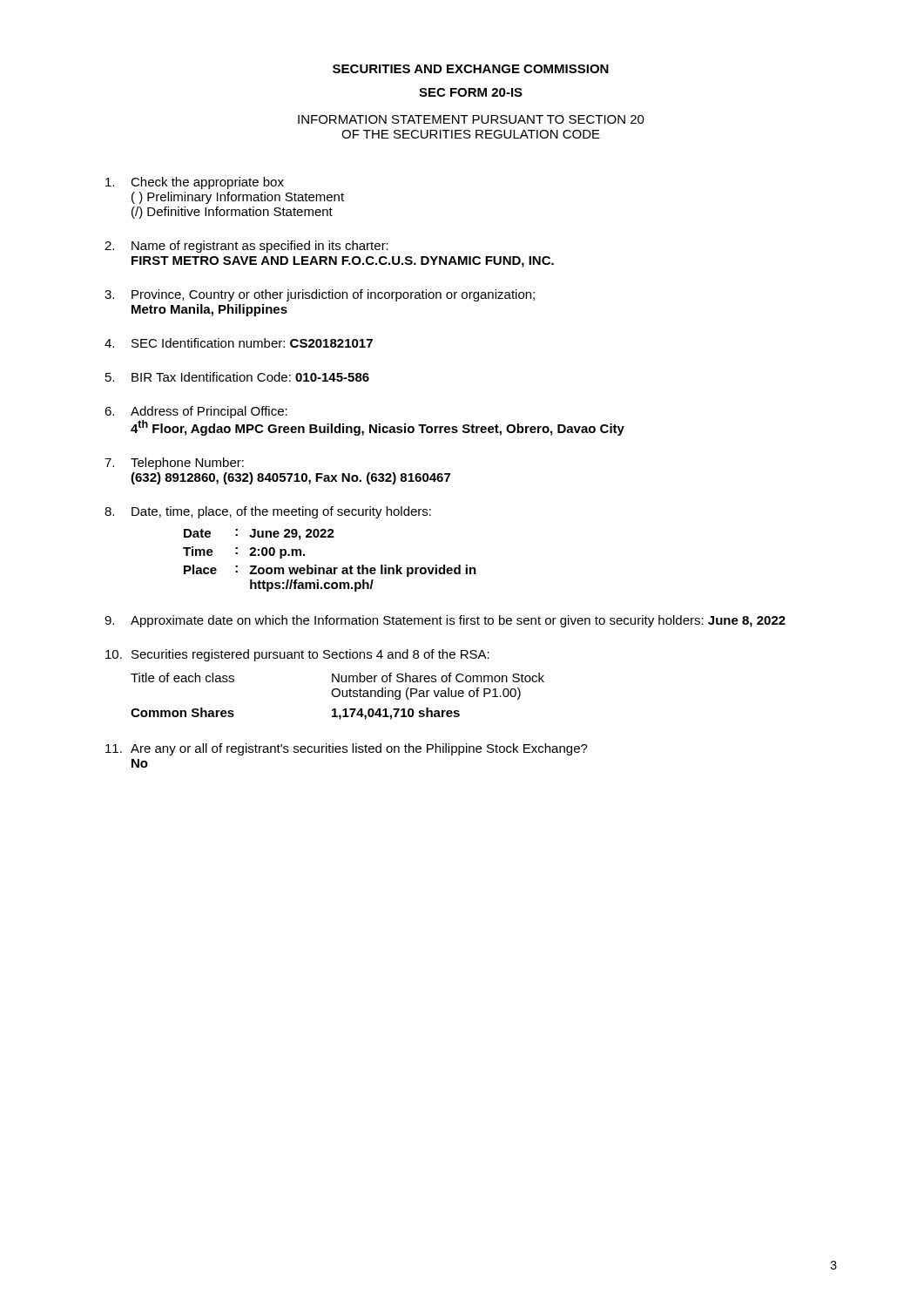Point to the block beginning "2. Name of registrant as specified"
The width and height of the screenshot is (924, 1307).
click(x=471, y=253)
